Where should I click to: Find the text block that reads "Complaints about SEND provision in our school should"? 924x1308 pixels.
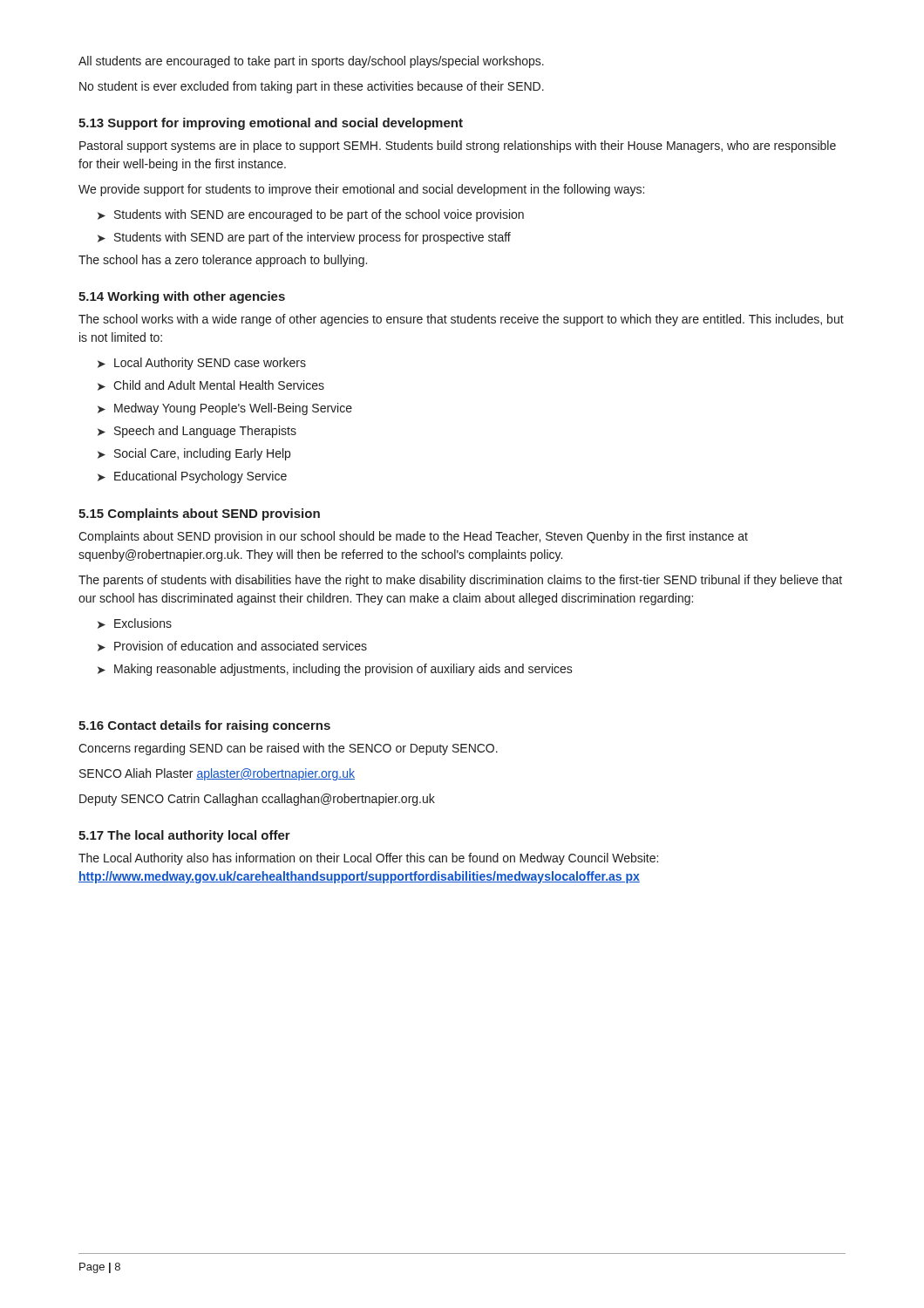pos(462,546)
